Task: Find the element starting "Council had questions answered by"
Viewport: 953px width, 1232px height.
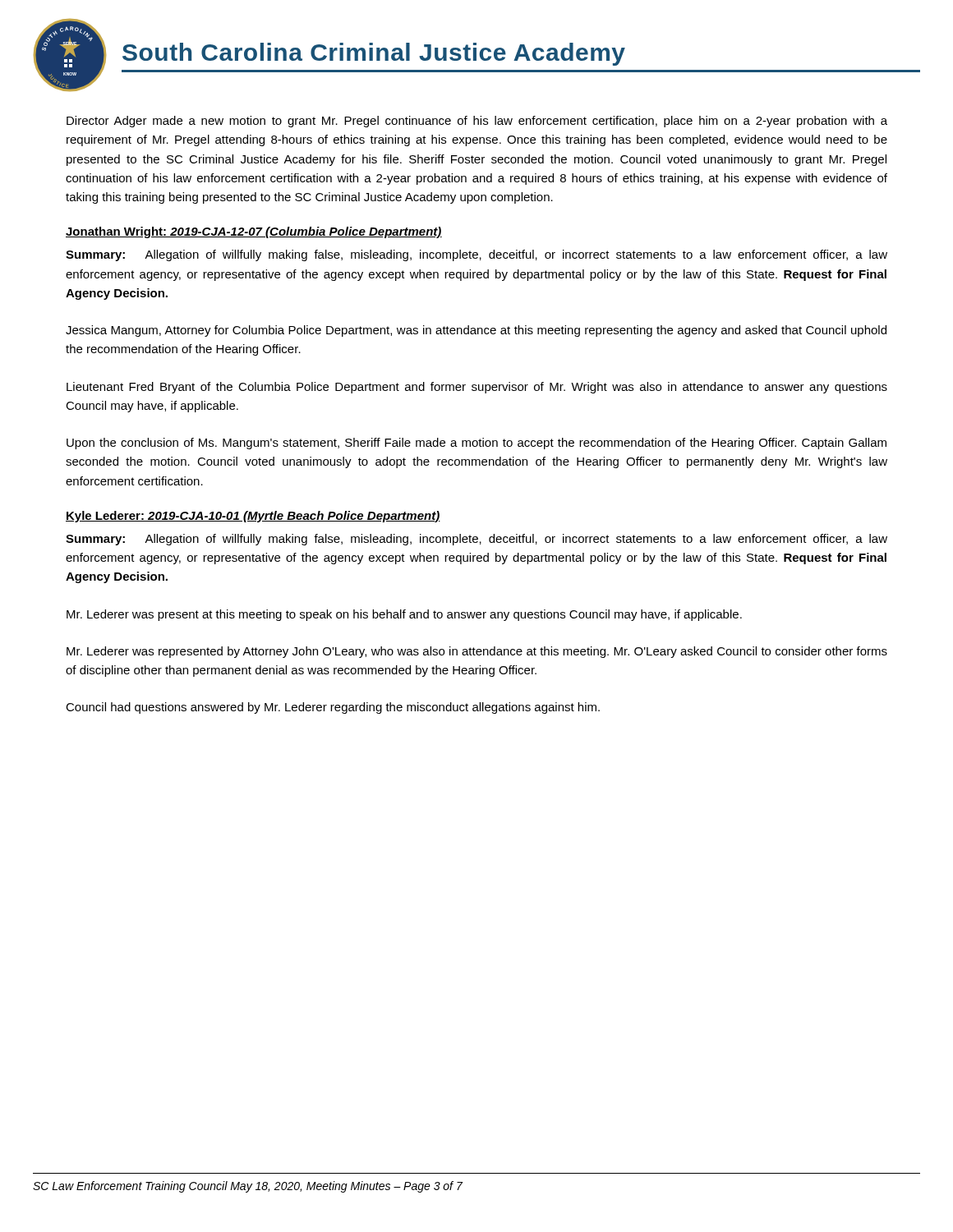Action: [x=333, y=707]
